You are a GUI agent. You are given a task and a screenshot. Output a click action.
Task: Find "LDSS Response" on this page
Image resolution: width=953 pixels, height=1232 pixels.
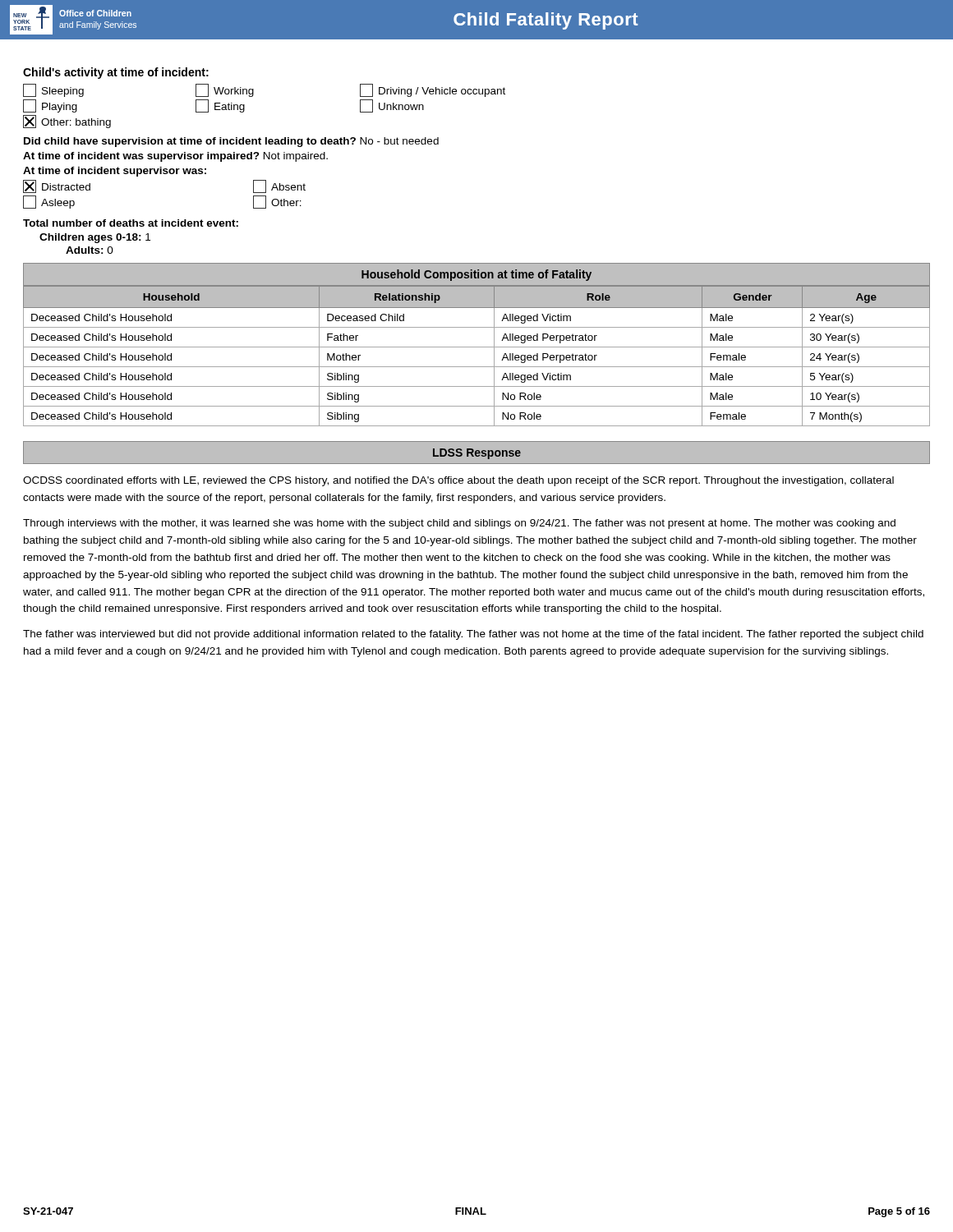click(476, 453)
